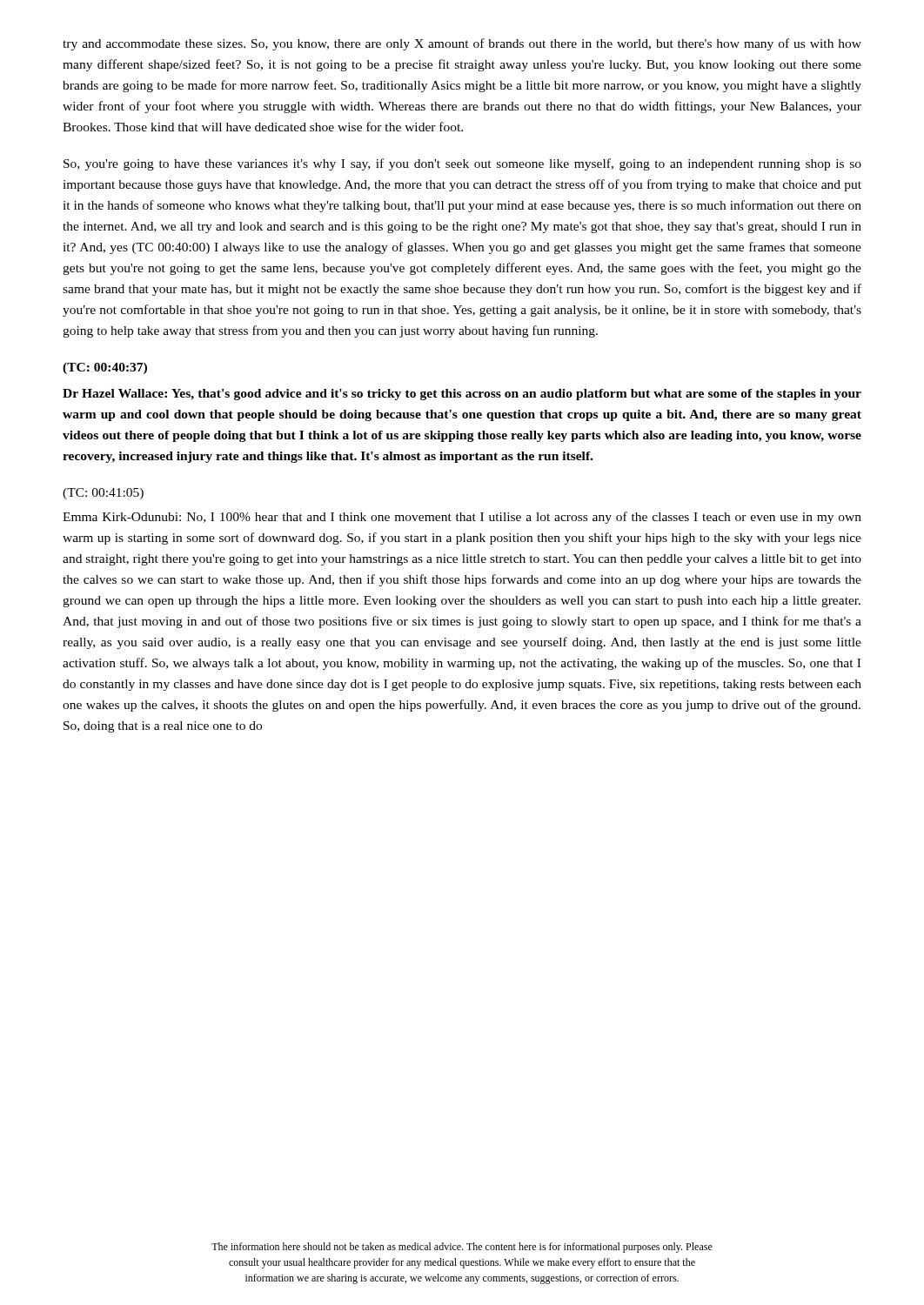924x1305 pixels.
Task: Point to the block starting "try and accommodate these sizes."
Action: (x=462, y=85)
